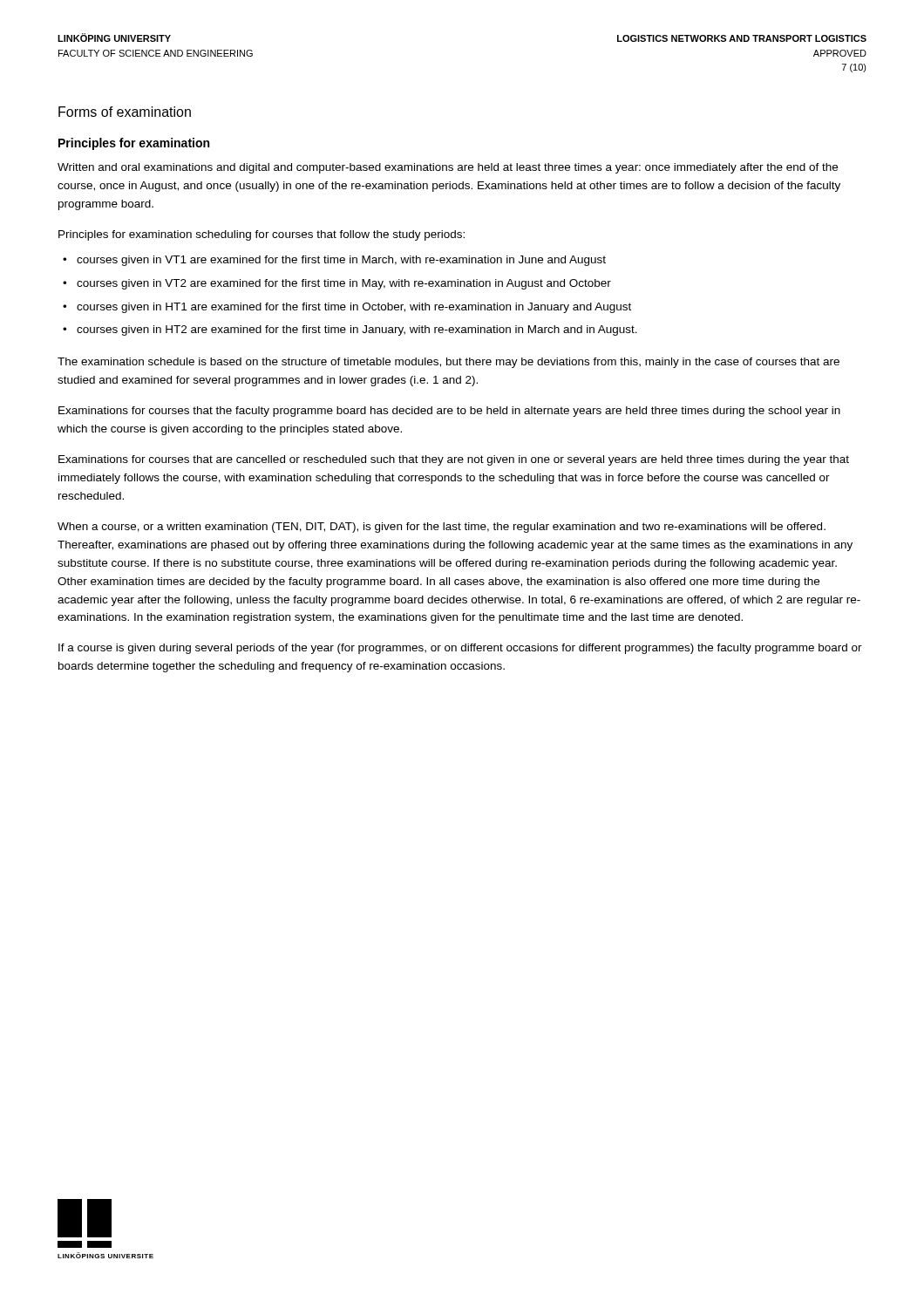Find the block on this page that starts "courses given in VT1 are examined for"
The image size is (924, 1308).
[341, 259]
